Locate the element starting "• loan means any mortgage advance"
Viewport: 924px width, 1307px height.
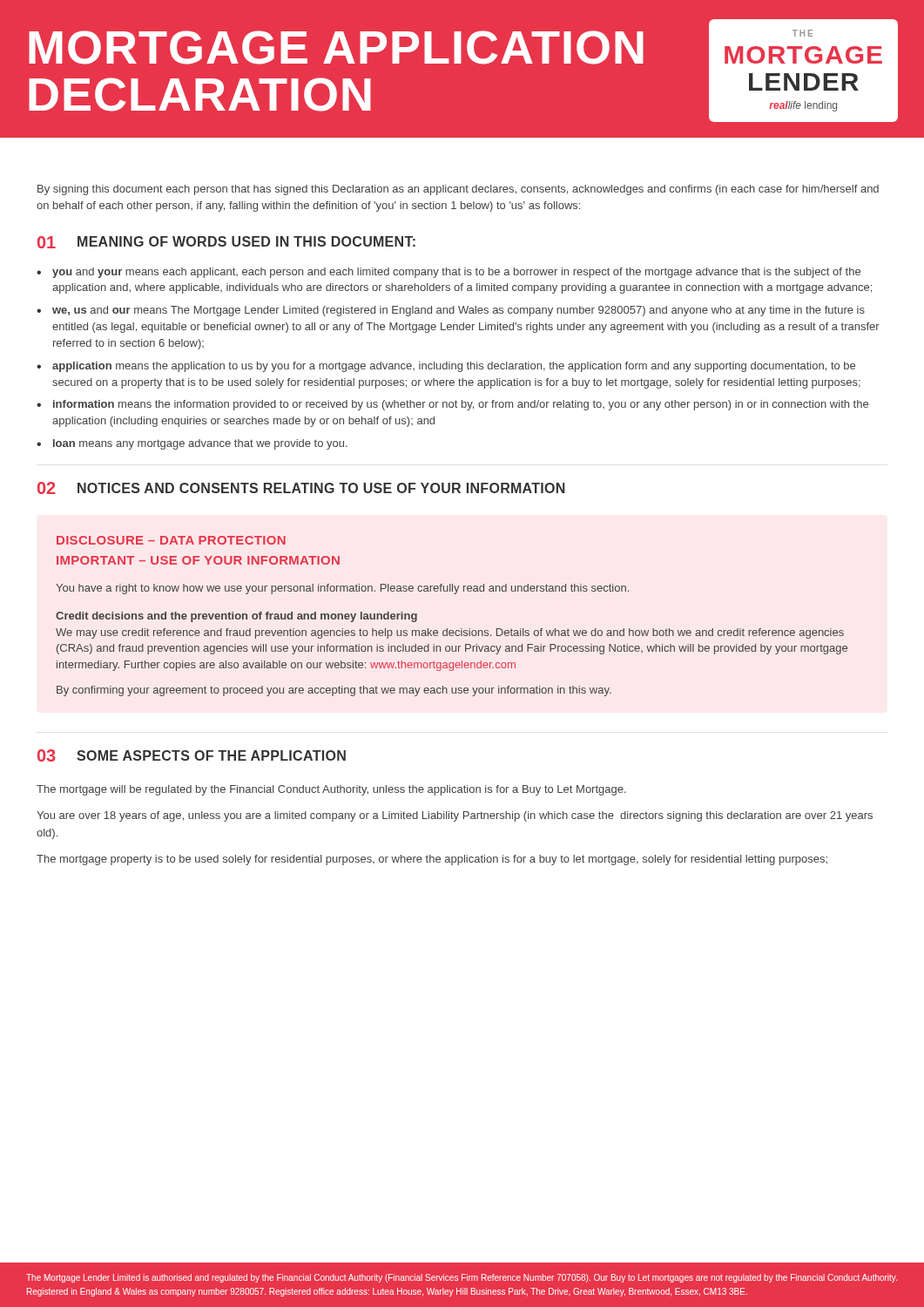coord(192,445)
